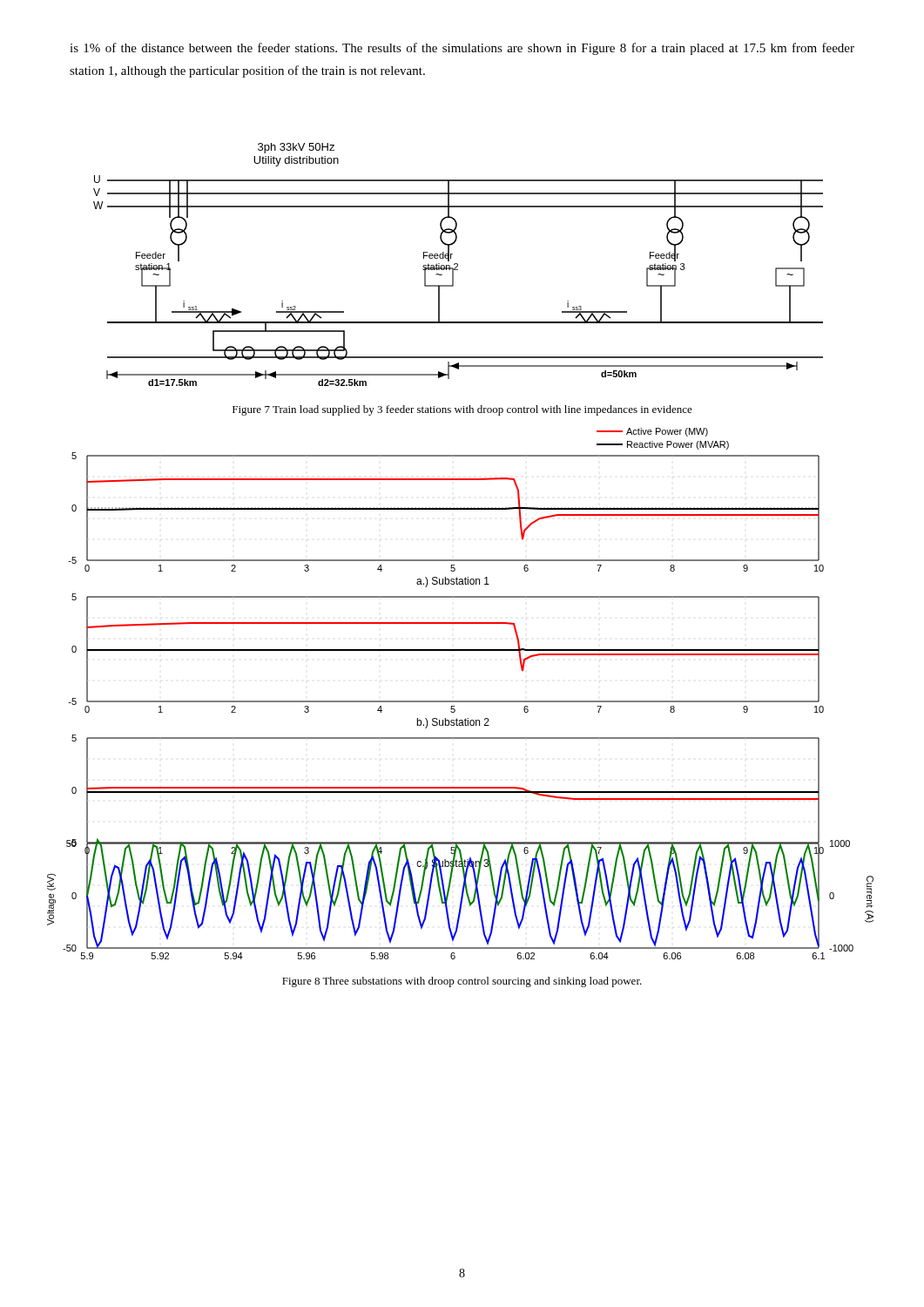Image resolution: width=924 pixels, height=1307 pixels.
Task: Select the element starting "Figure 7 Train load supplied by 3 feeder"
Action: point(462,409)
